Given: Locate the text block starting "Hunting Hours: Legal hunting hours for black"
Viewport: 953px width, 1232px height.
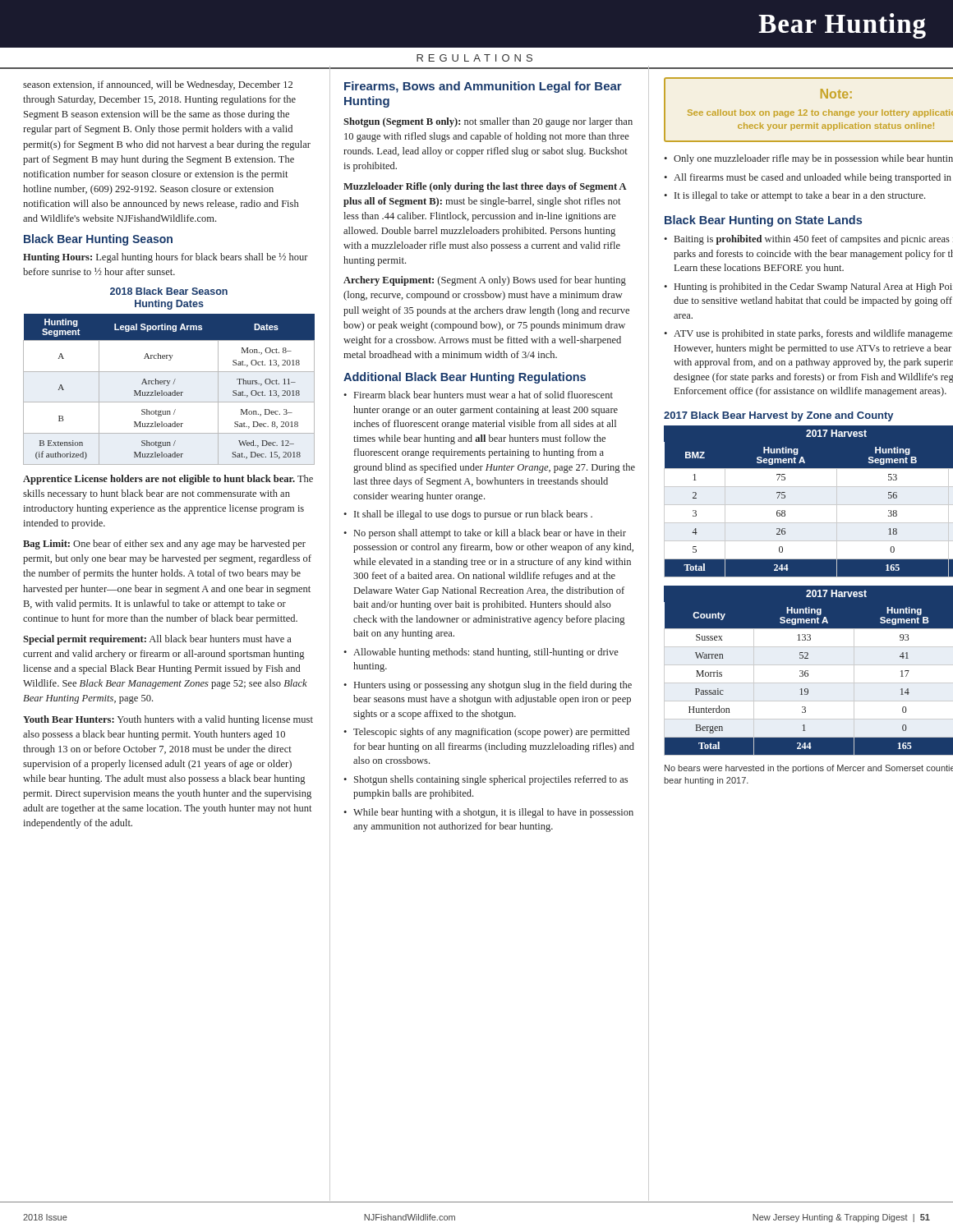Looking at the screenshot, I should pyautogui.click(x=169, y=265).
